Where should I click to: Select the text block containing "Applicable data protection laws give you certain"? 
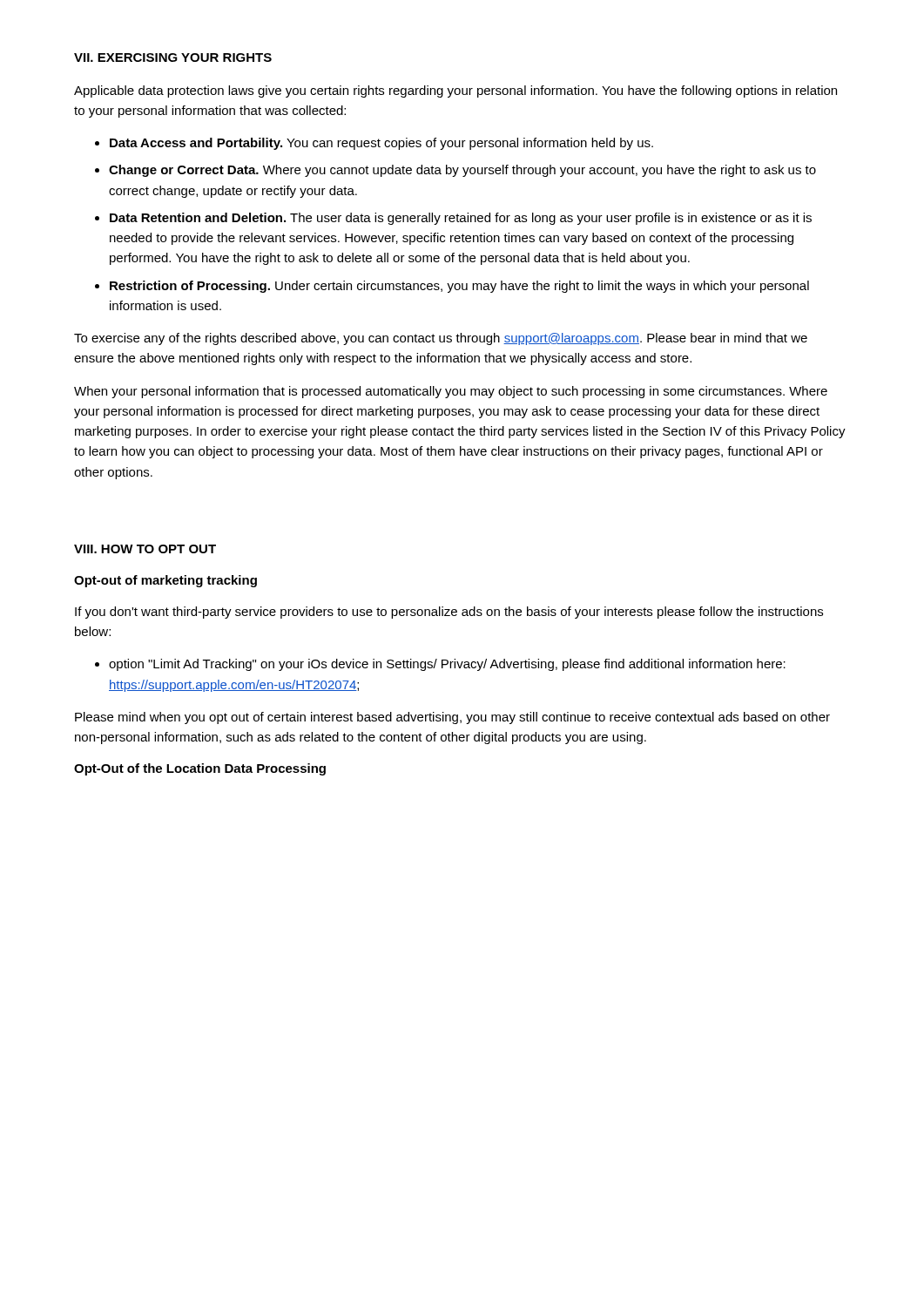[x=456, y=100]
